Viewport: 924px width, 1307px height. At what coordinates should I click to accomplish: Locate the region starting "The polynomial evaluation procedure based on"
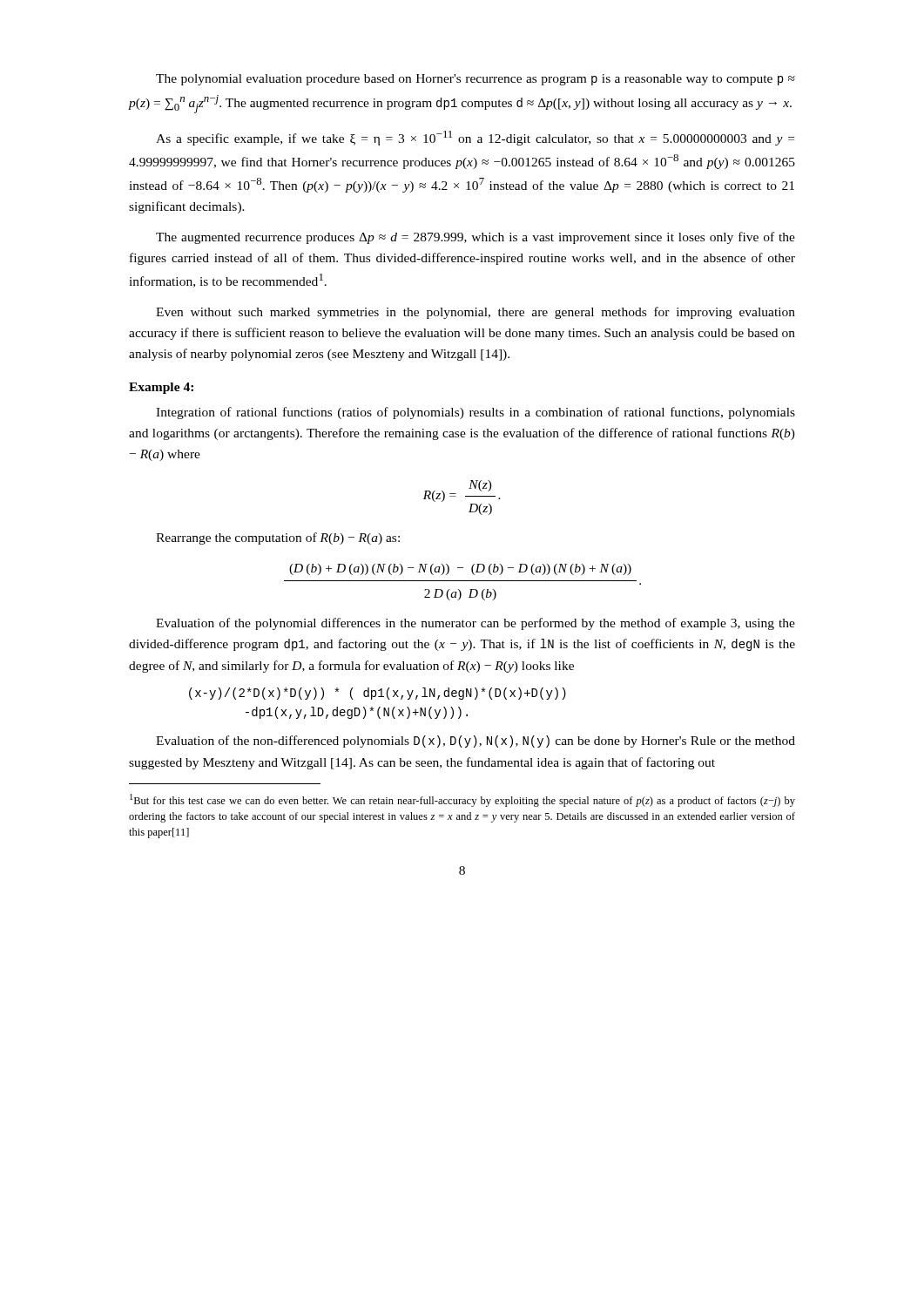[462, 92]
